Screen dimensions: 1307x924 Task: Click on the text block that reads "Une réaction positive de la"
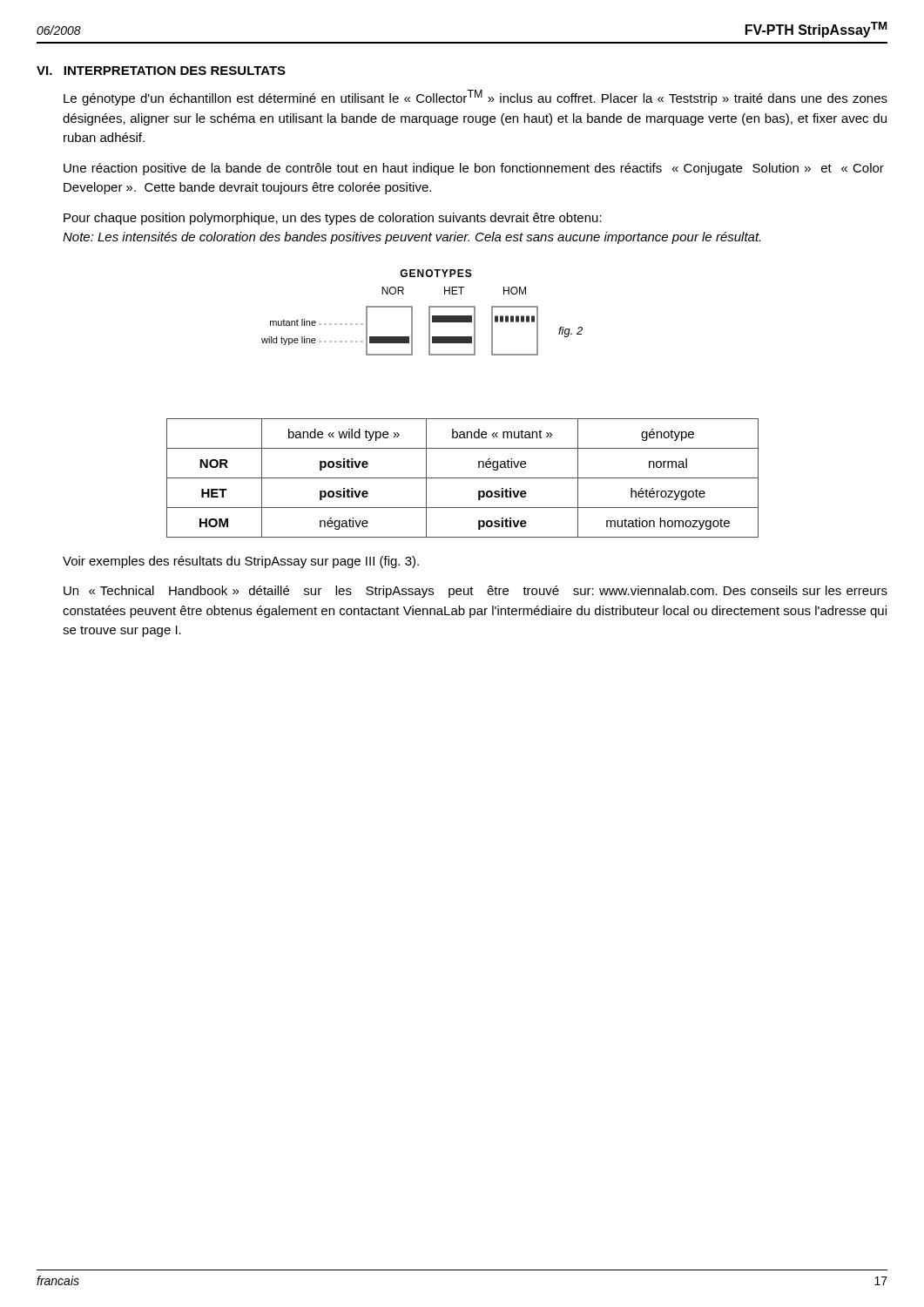(475, 177)
